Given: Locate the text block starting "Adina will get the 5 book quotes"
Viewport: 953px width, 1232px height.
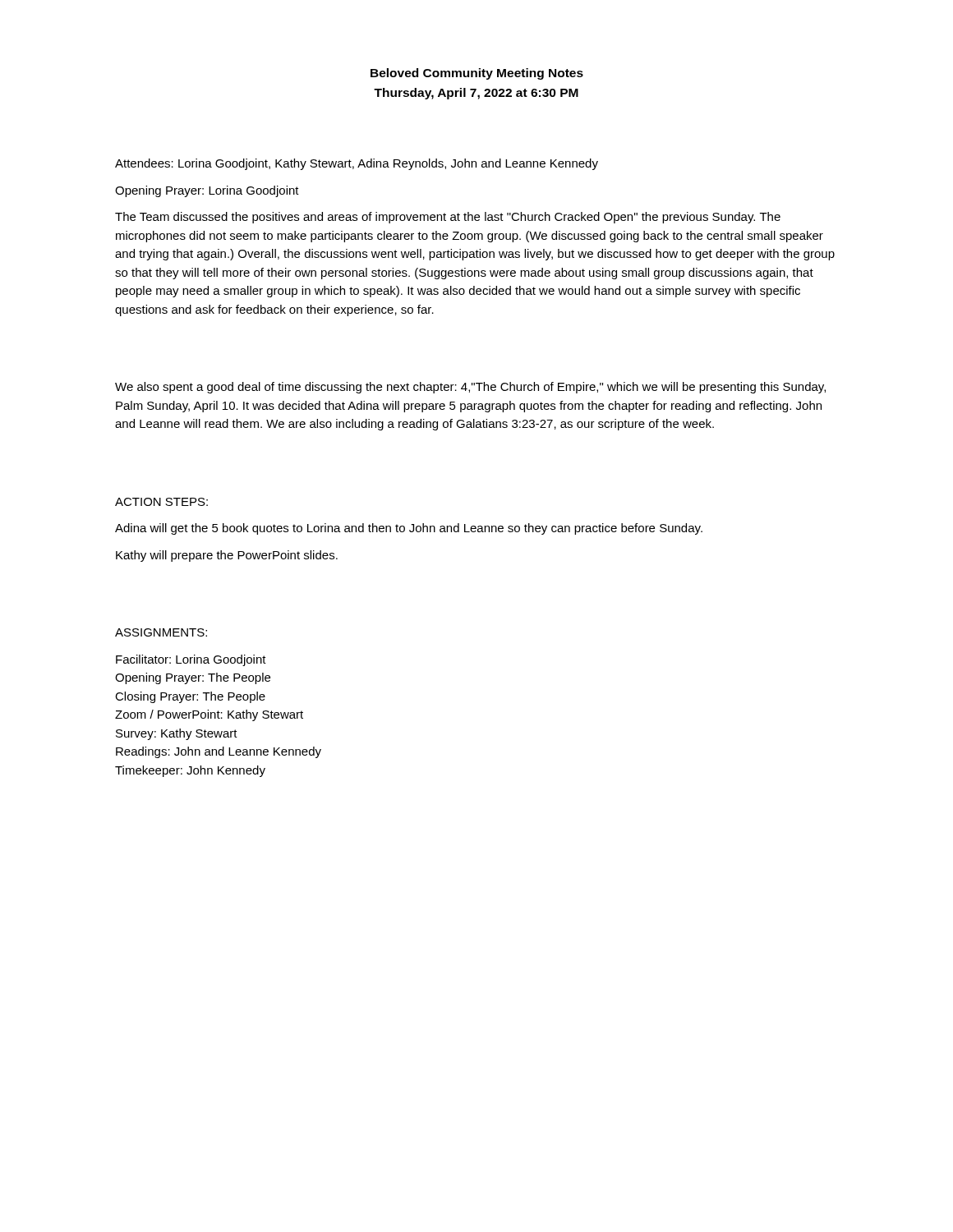Looking at the screenshot, I should [409, 528].
